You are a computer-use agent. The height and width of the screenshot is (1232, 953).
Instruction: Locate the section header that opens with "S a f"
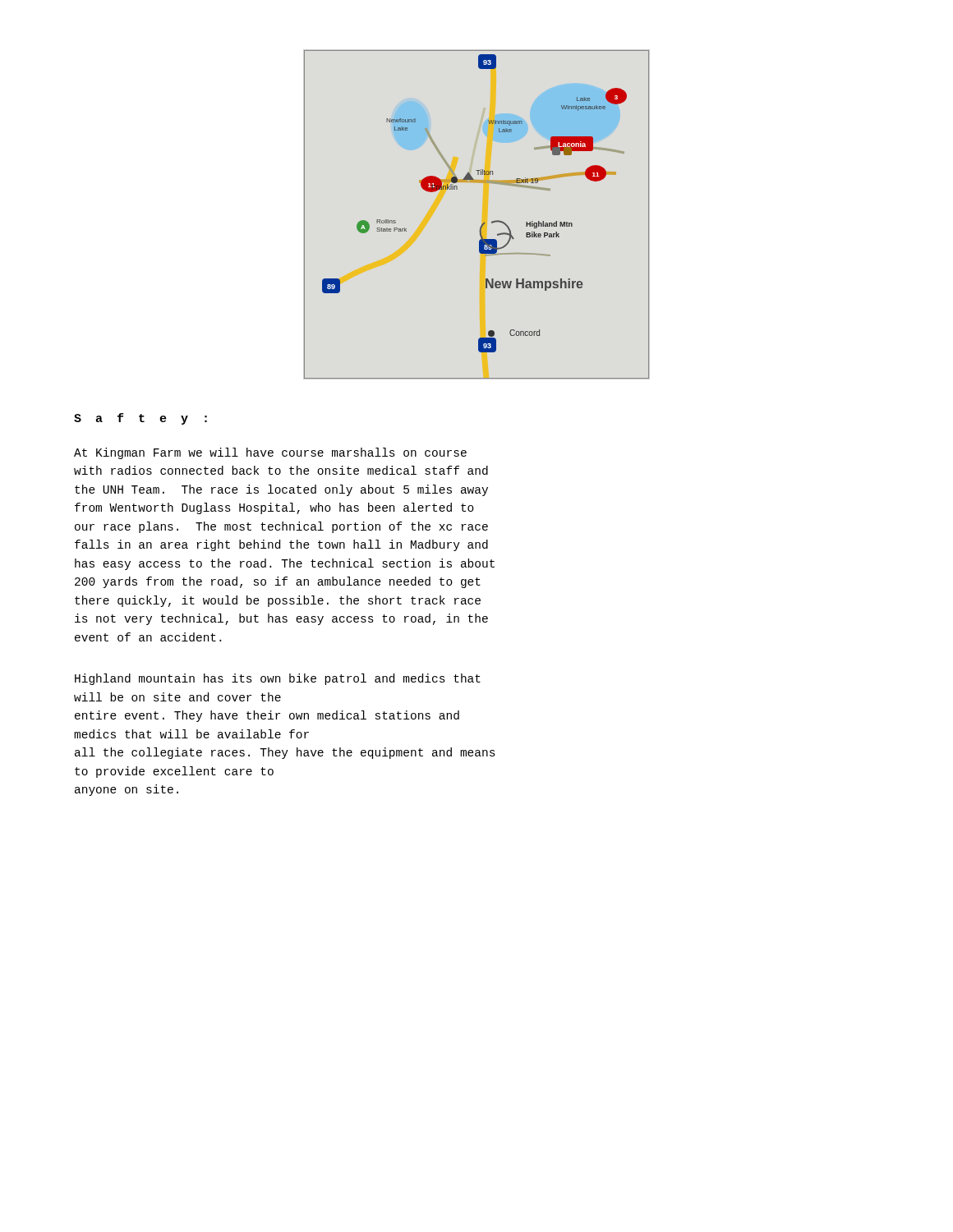(x=143, y=419)
